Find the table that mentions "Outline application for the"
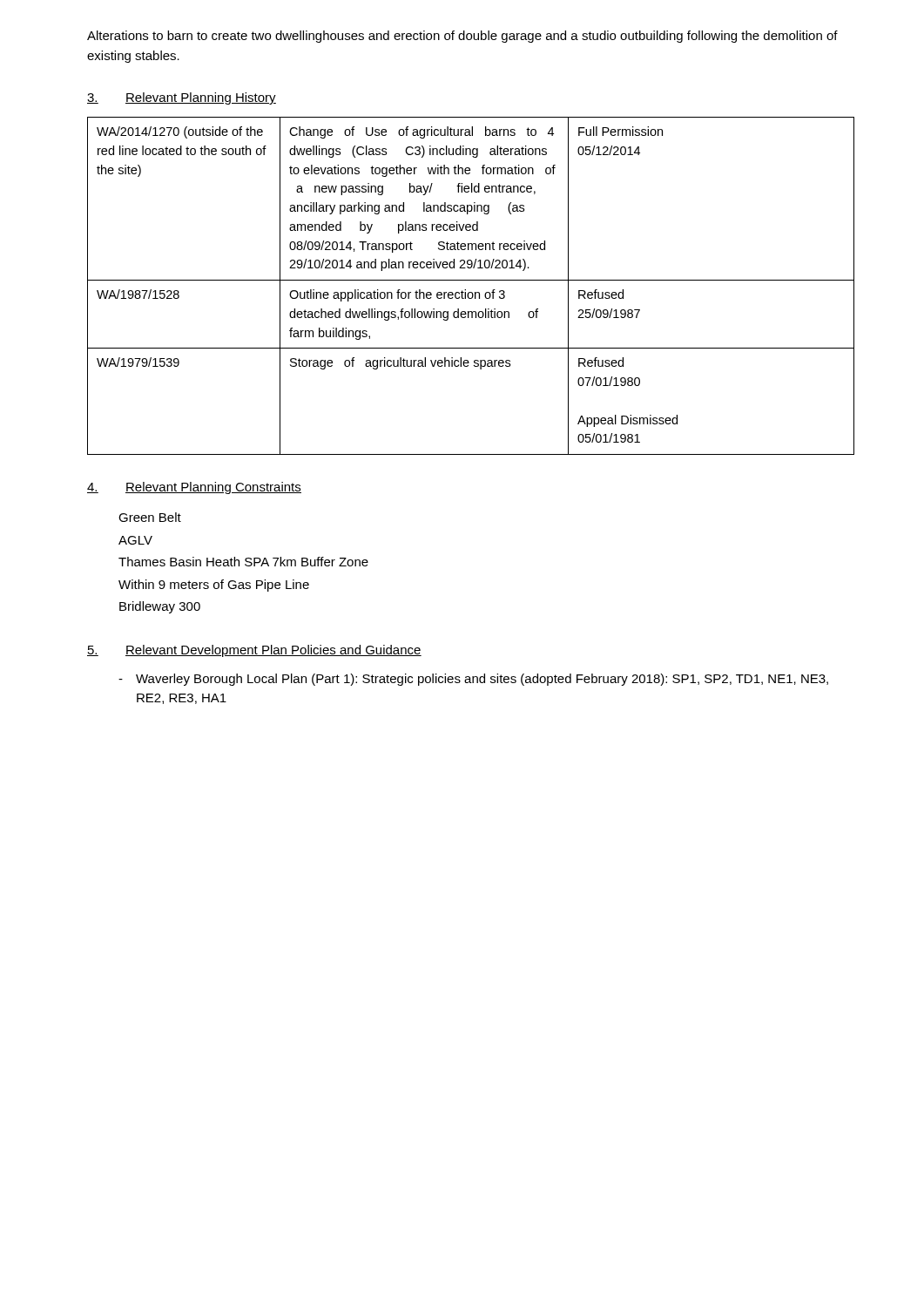 [471, 286]
